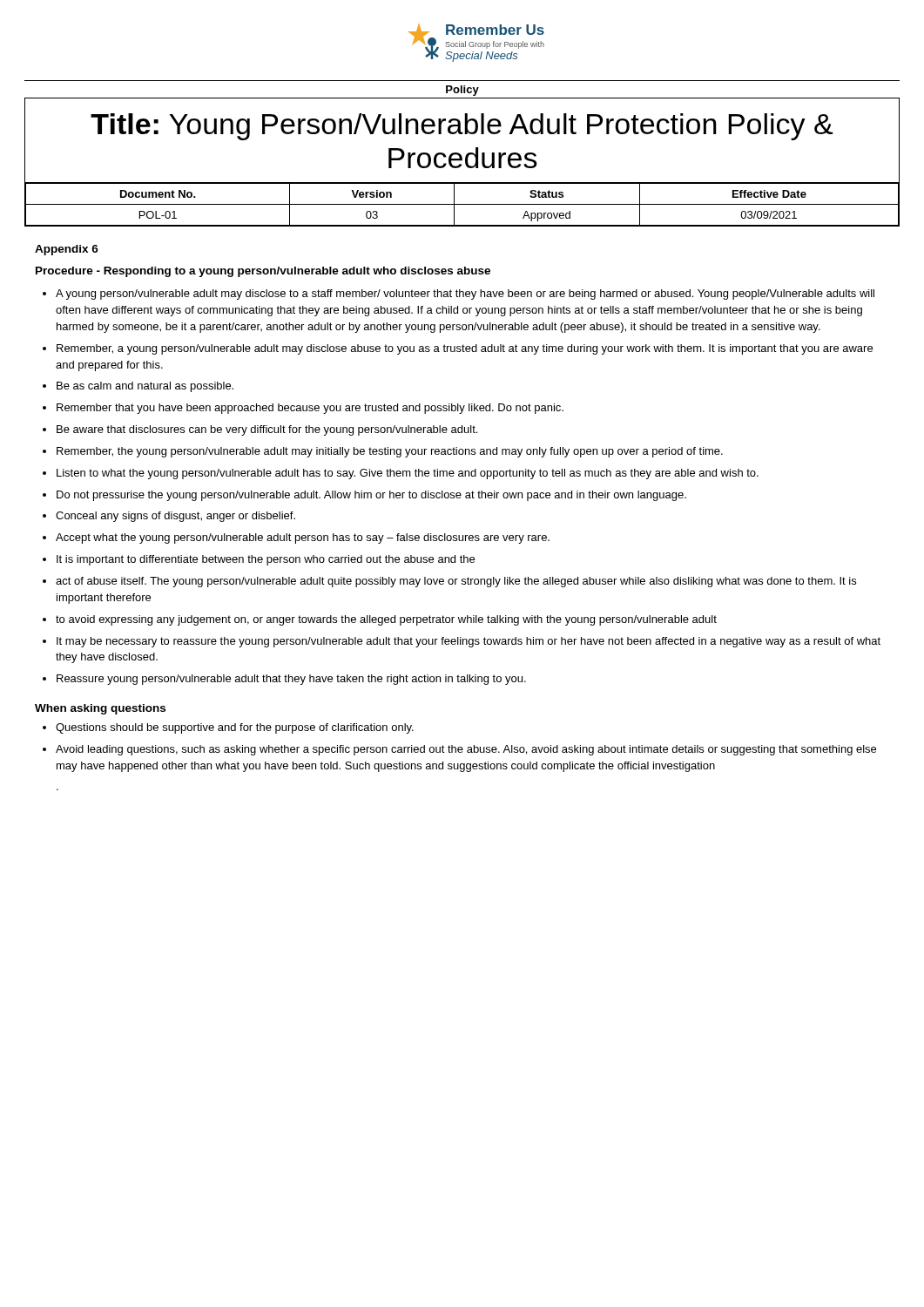Click on the list item with the text "It may be necessary"
The width and height of the screenshot is (924, 1307).
pos(468,649)
